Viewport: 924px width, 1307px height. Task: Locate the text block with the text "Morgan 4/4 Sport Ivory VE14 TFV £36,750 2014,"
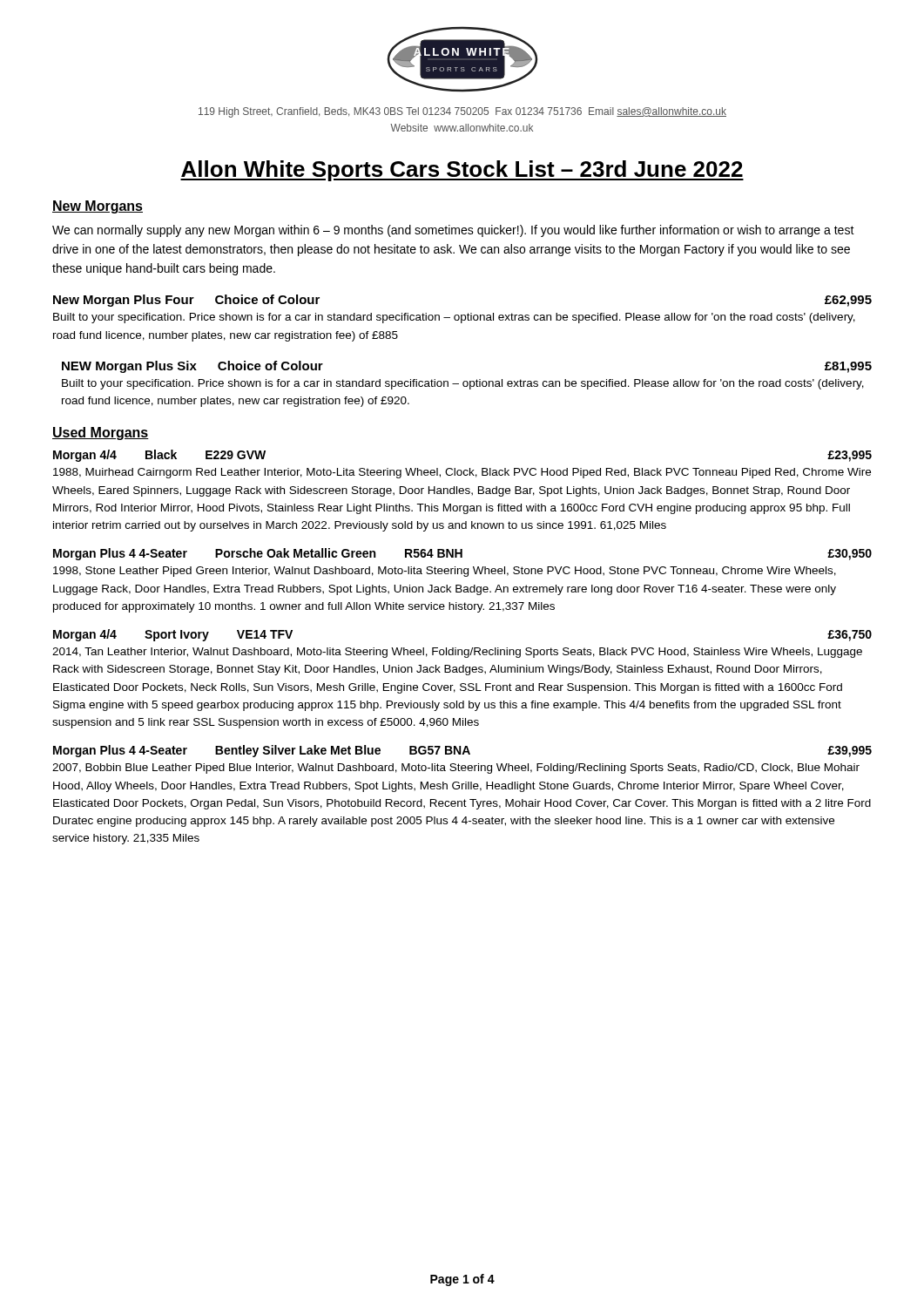tap(462, 679)
